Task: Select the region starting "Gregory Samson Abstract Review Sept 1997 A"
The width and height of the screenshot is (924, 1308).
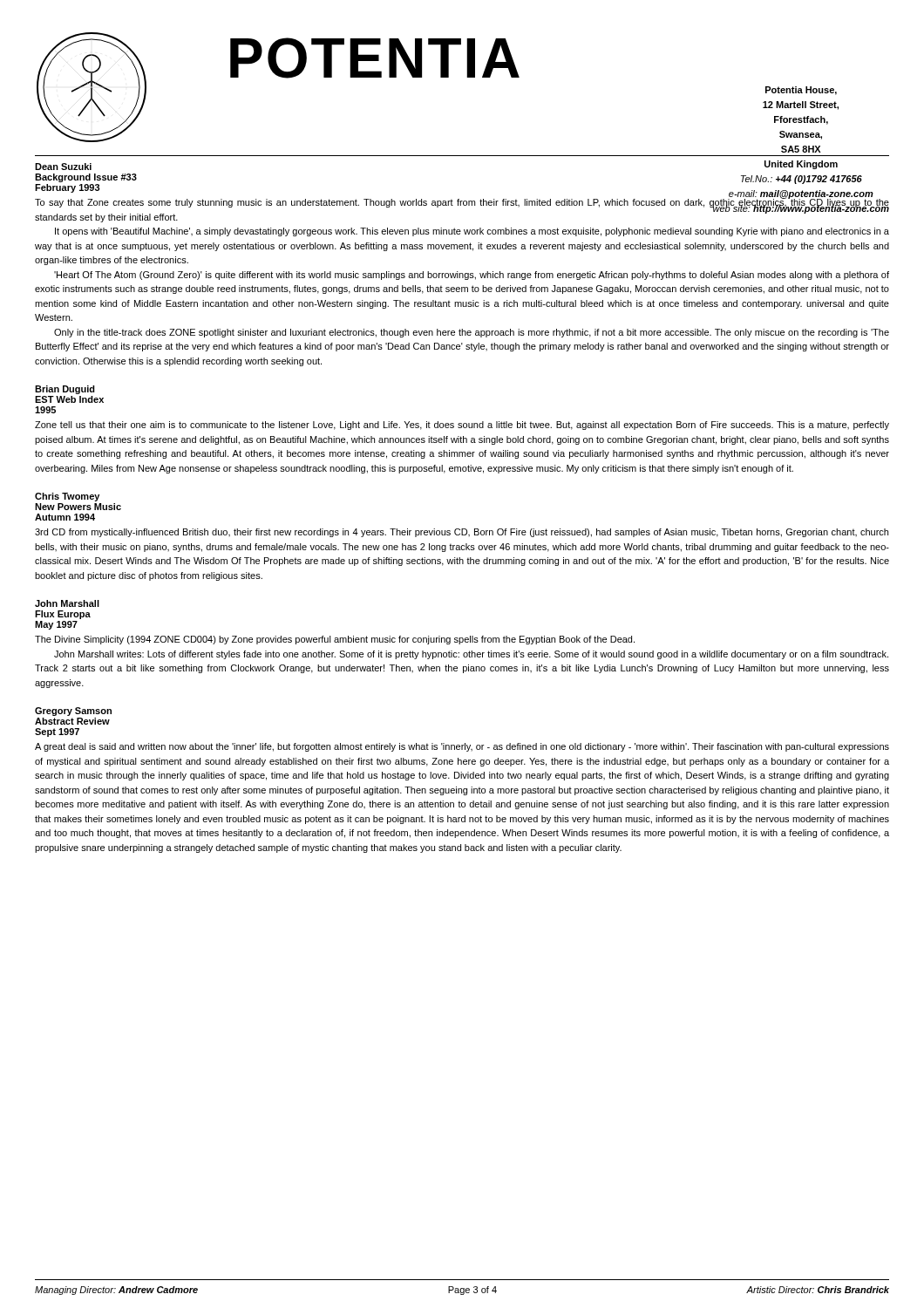Action: pos(462,780)
